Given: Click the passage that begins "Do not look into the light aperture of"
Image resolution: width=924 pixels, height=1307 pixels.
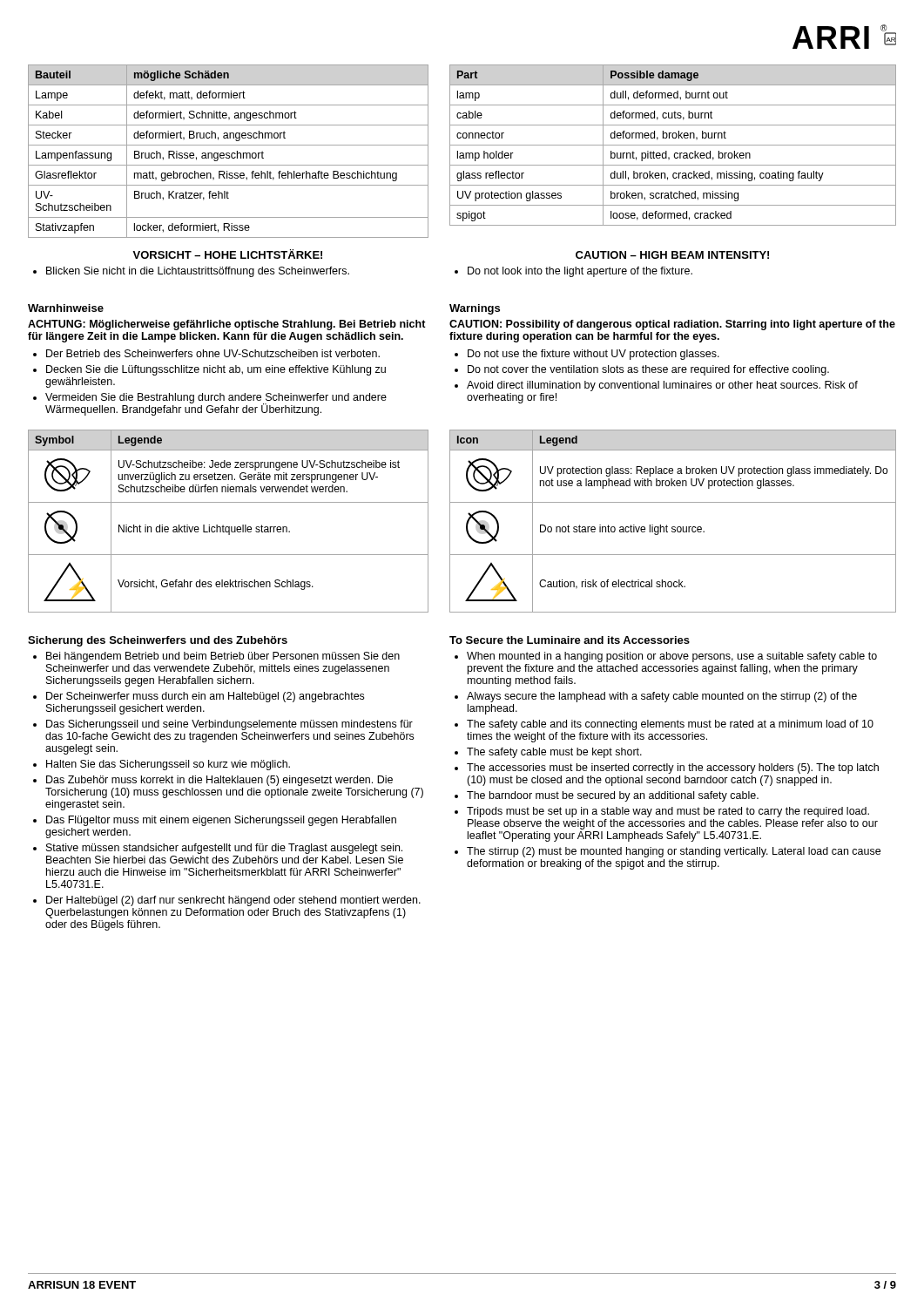Looking at the screenshot, I should pos(580,271).
